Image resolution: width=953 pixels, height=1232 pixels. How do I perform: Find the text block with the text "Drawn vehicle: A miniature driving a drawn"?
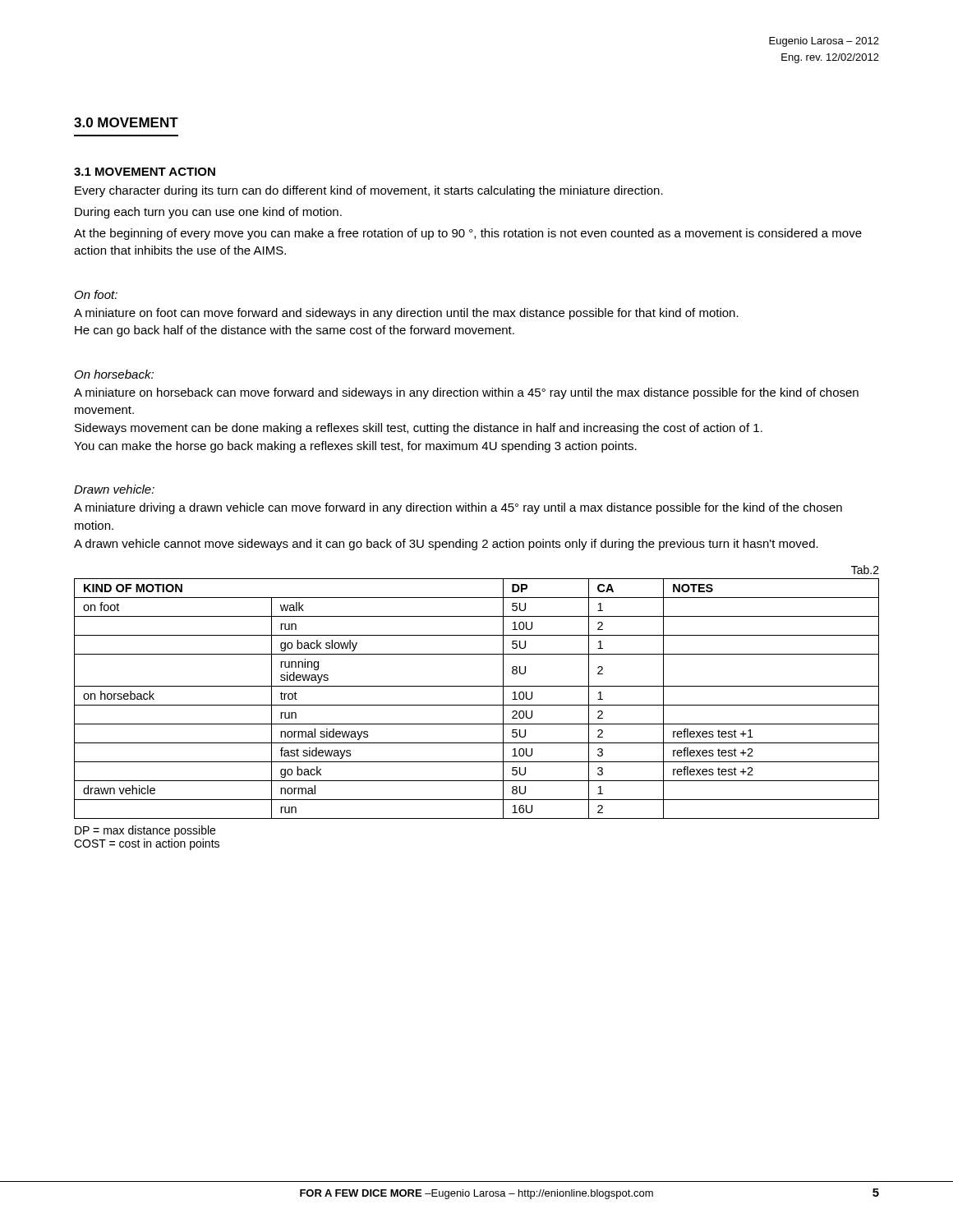click(458, 516)
